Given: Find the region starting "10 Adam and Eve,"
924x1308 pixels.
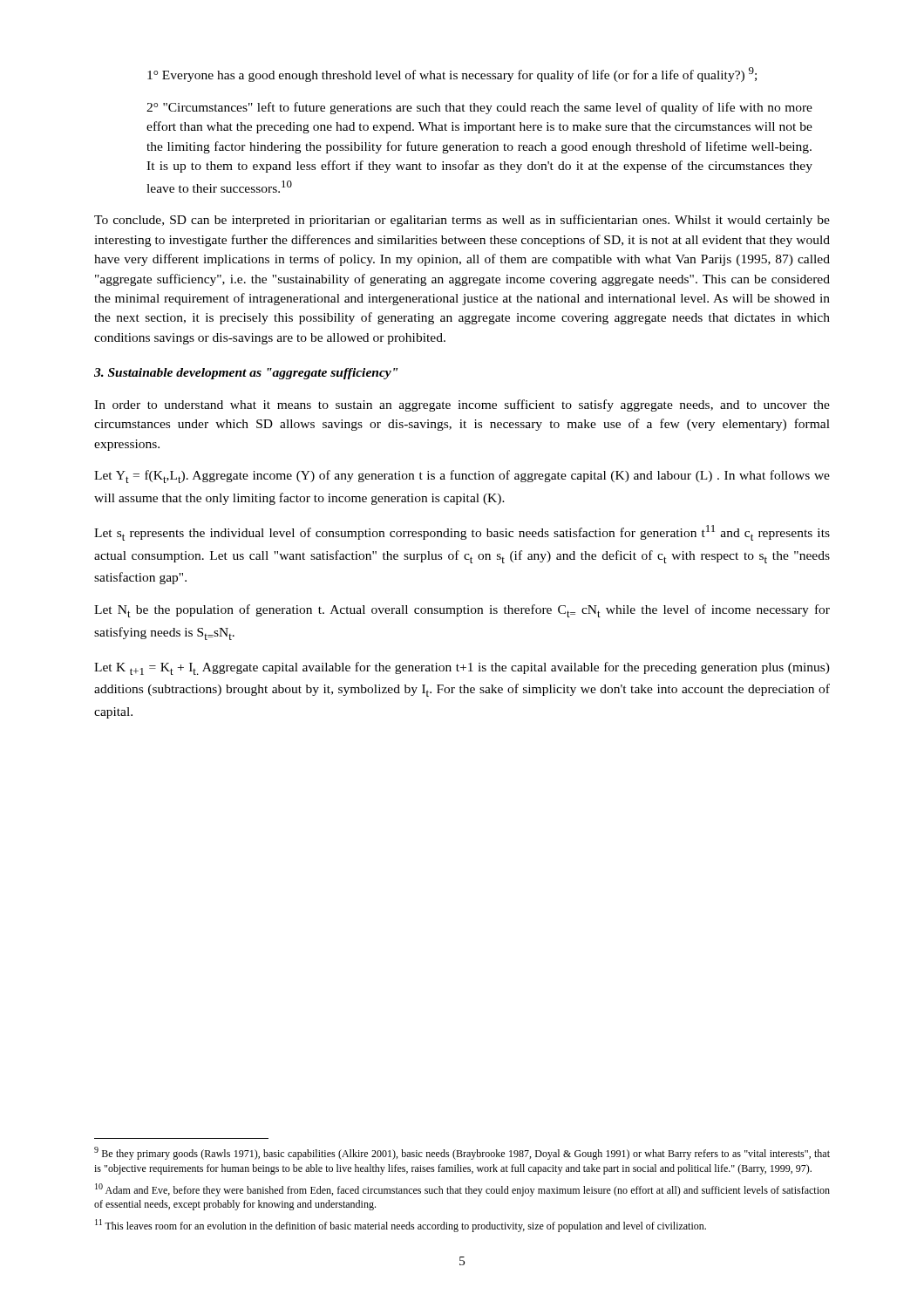Looking at the screenshot, I should [x=462, y=1196].
